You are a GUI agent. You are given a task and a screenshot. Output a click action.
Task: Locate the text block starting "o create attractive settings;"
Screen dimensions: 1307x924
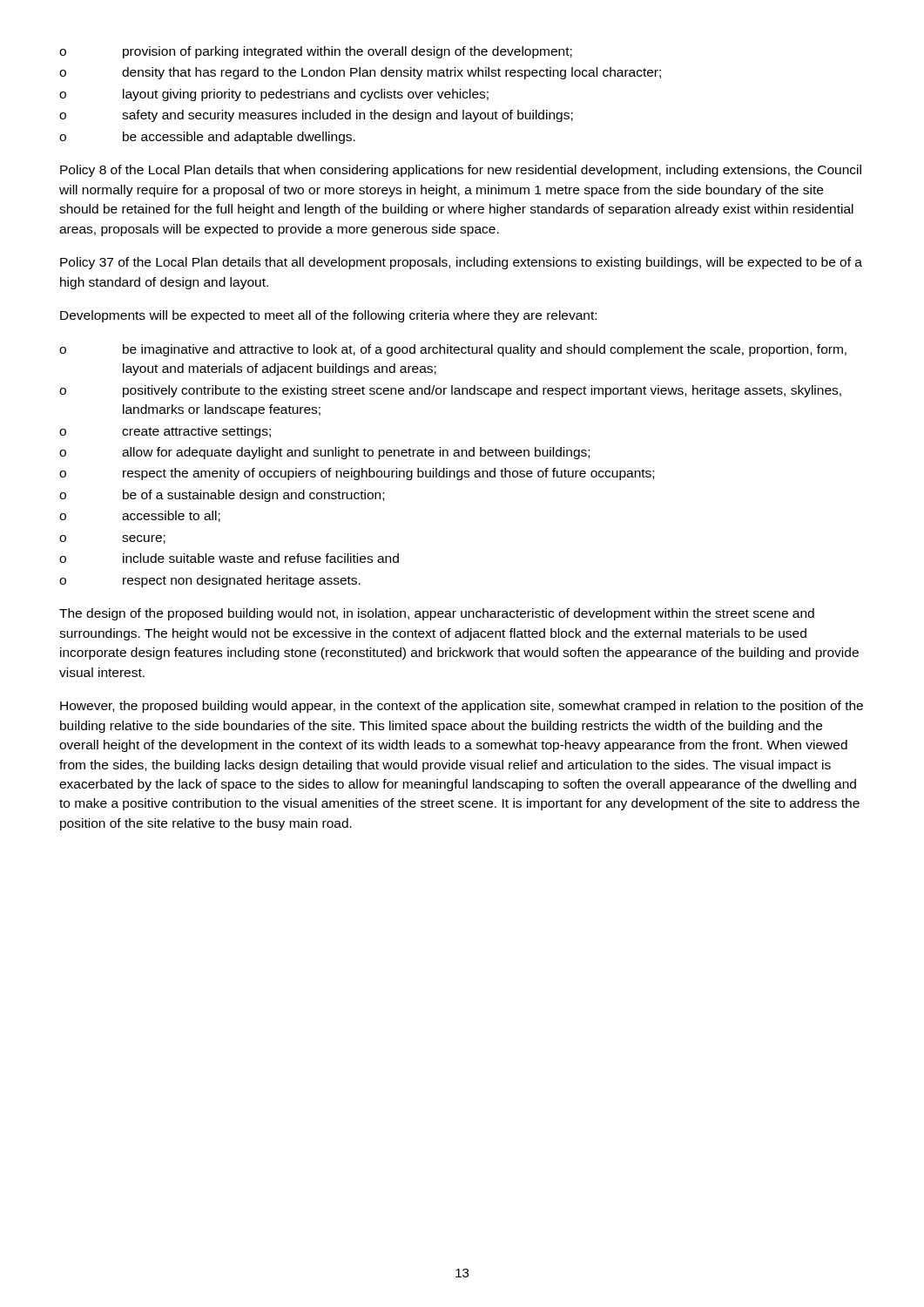click(165, 432)
